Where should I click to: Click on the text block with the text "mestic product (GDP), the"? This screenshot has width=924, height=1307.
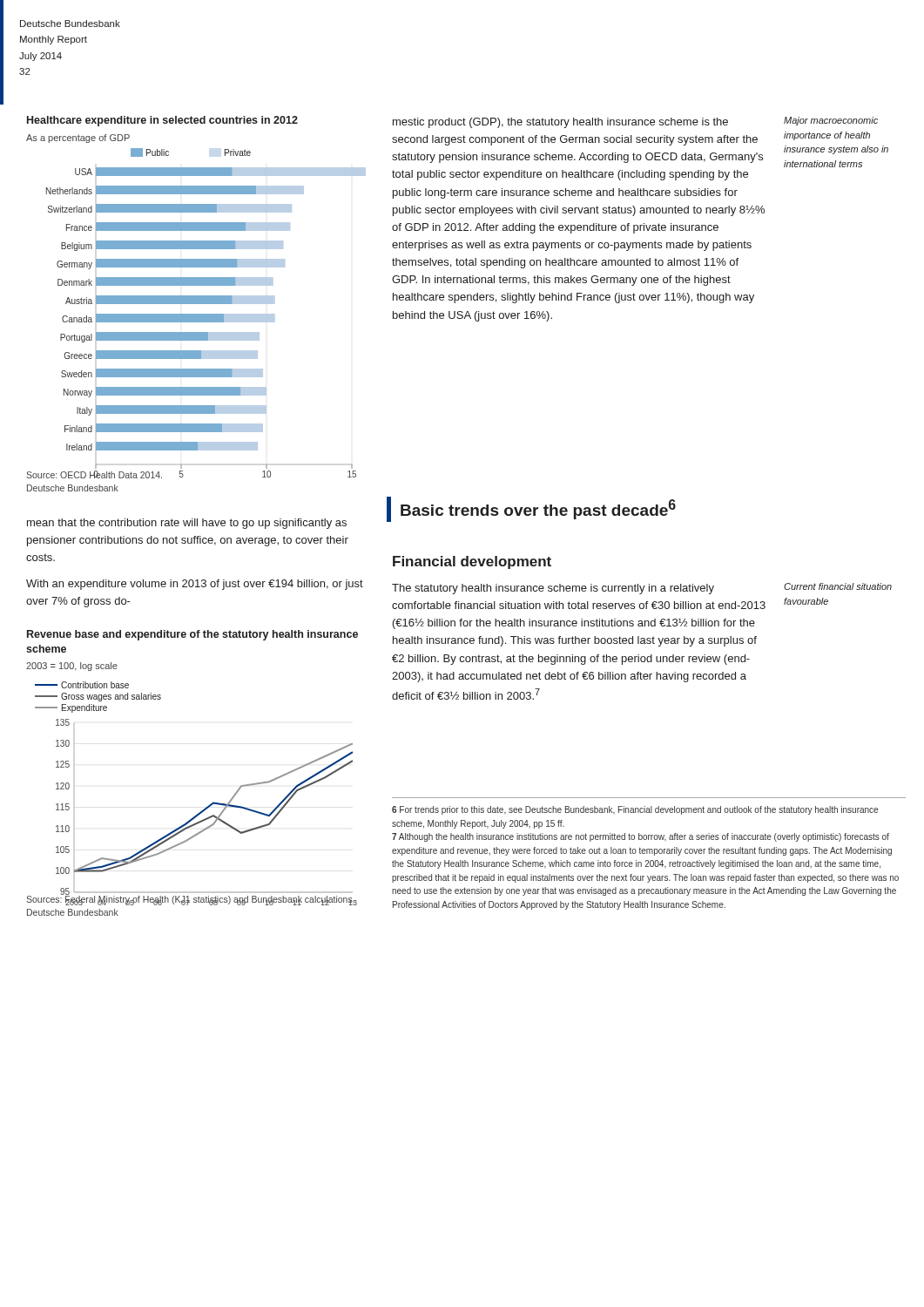click(578, 218)
